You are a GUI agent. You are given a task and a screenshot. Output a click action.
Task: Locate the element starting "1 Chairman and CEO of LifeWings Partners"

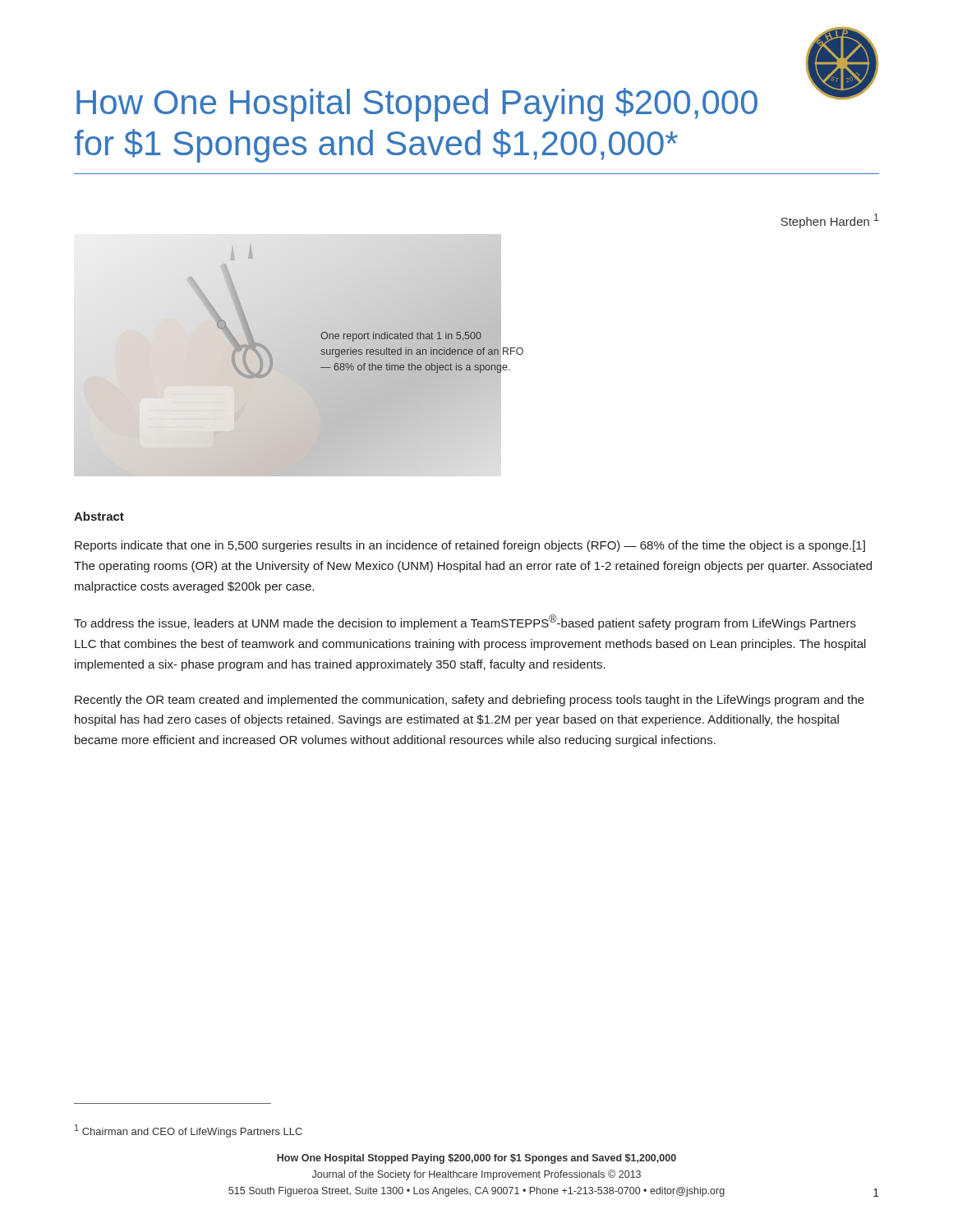pyautogui.click(x=188, y=1130)
